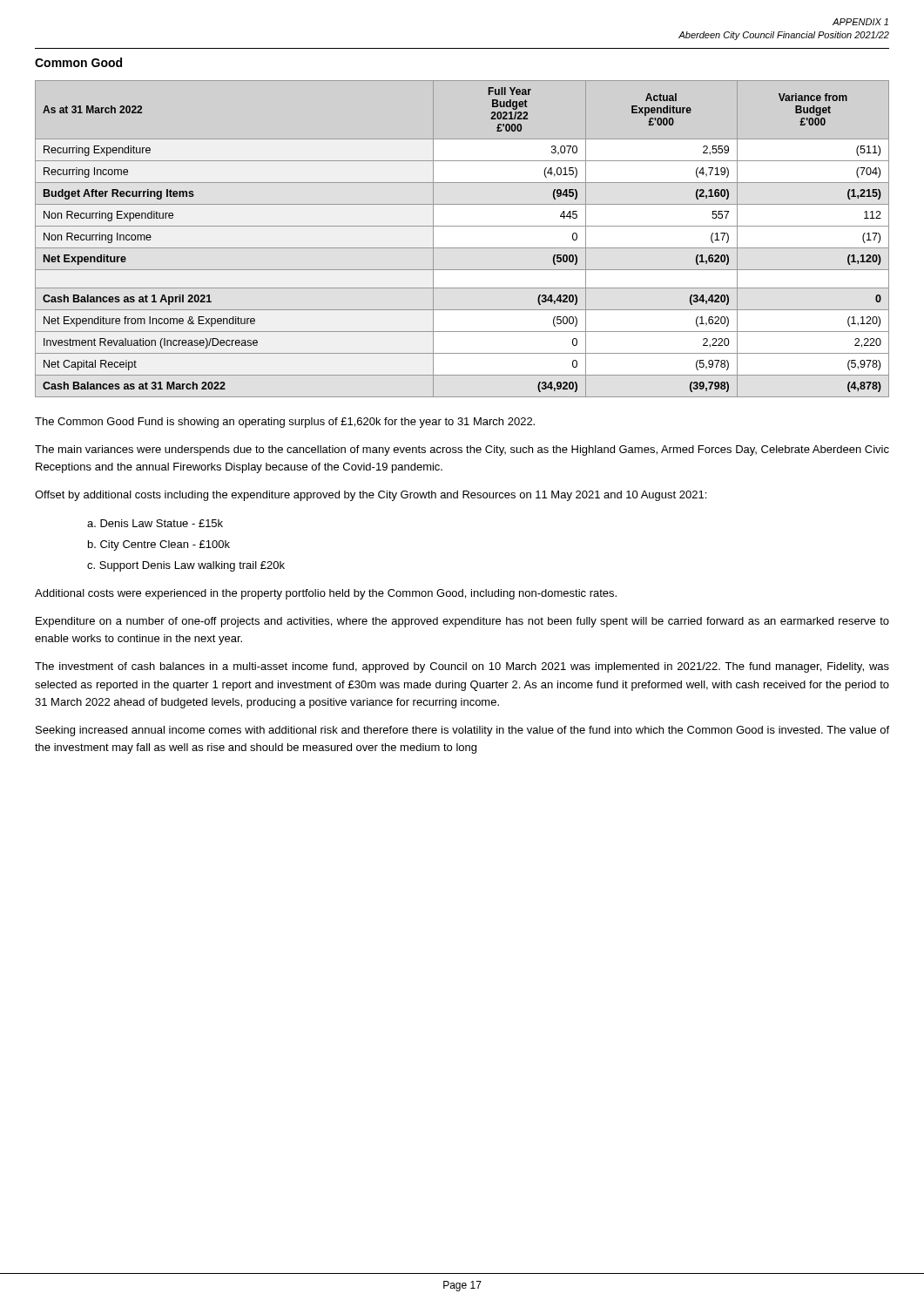This screenshot has height=1307, width=924.
Task: Select the passage starting "b. City Centre Clean -"
Action: tap(159, 544)
